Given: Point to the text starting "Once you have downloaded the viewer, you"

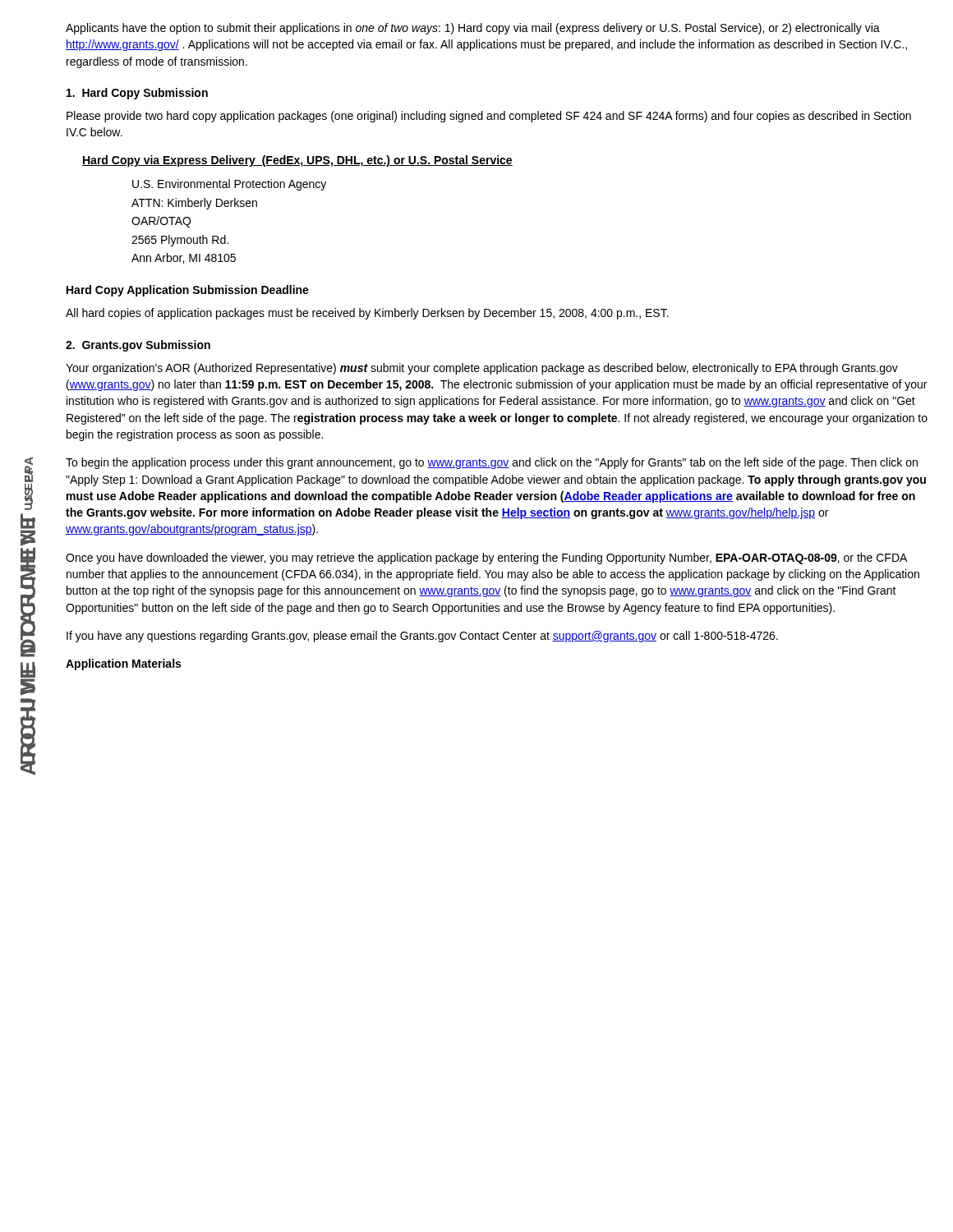Looking at the screenshot, I should 493,582.
